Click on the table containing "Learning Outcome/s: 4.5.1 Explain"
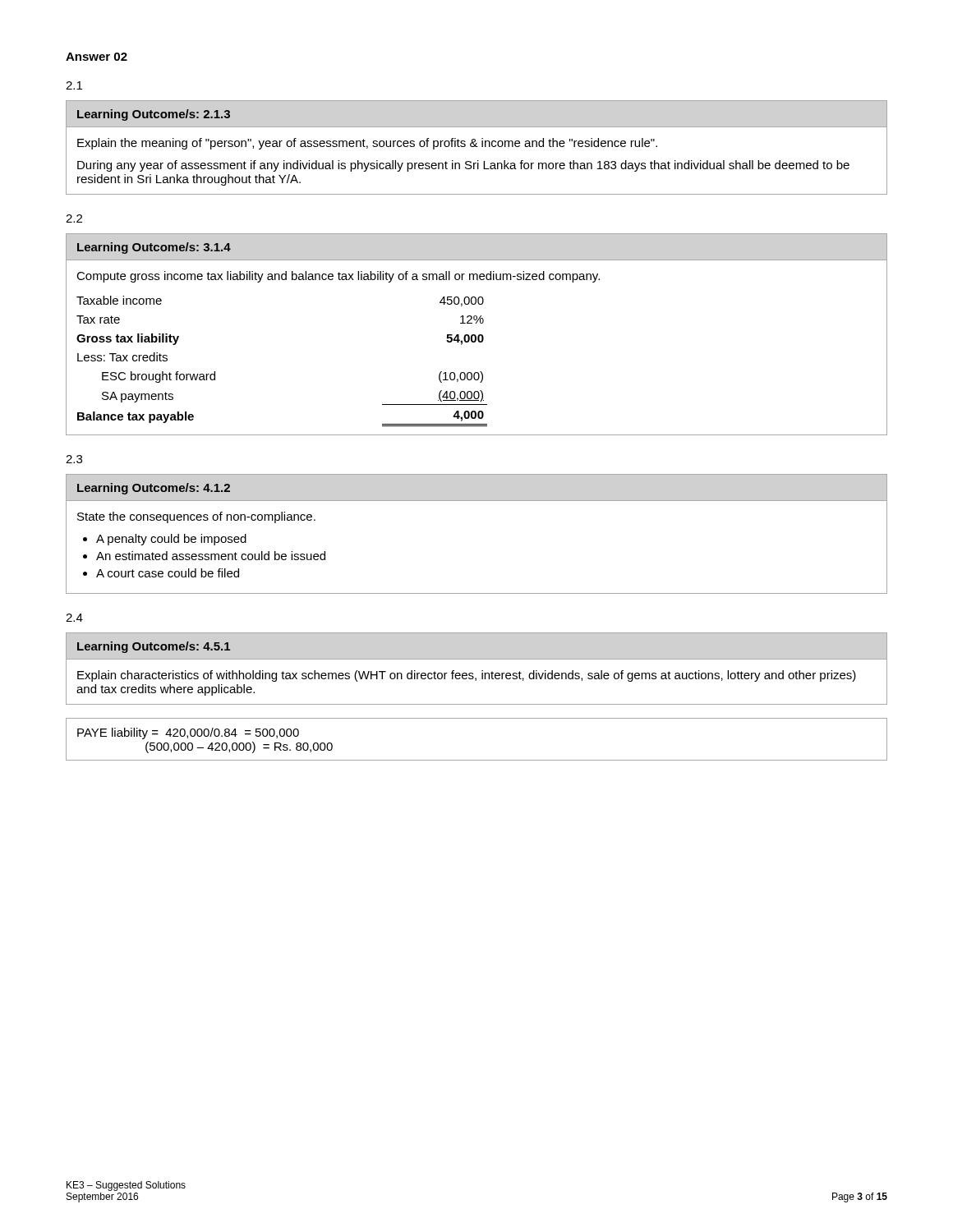The height and width of the screenshot is (1232, 953). click(476, 669)
